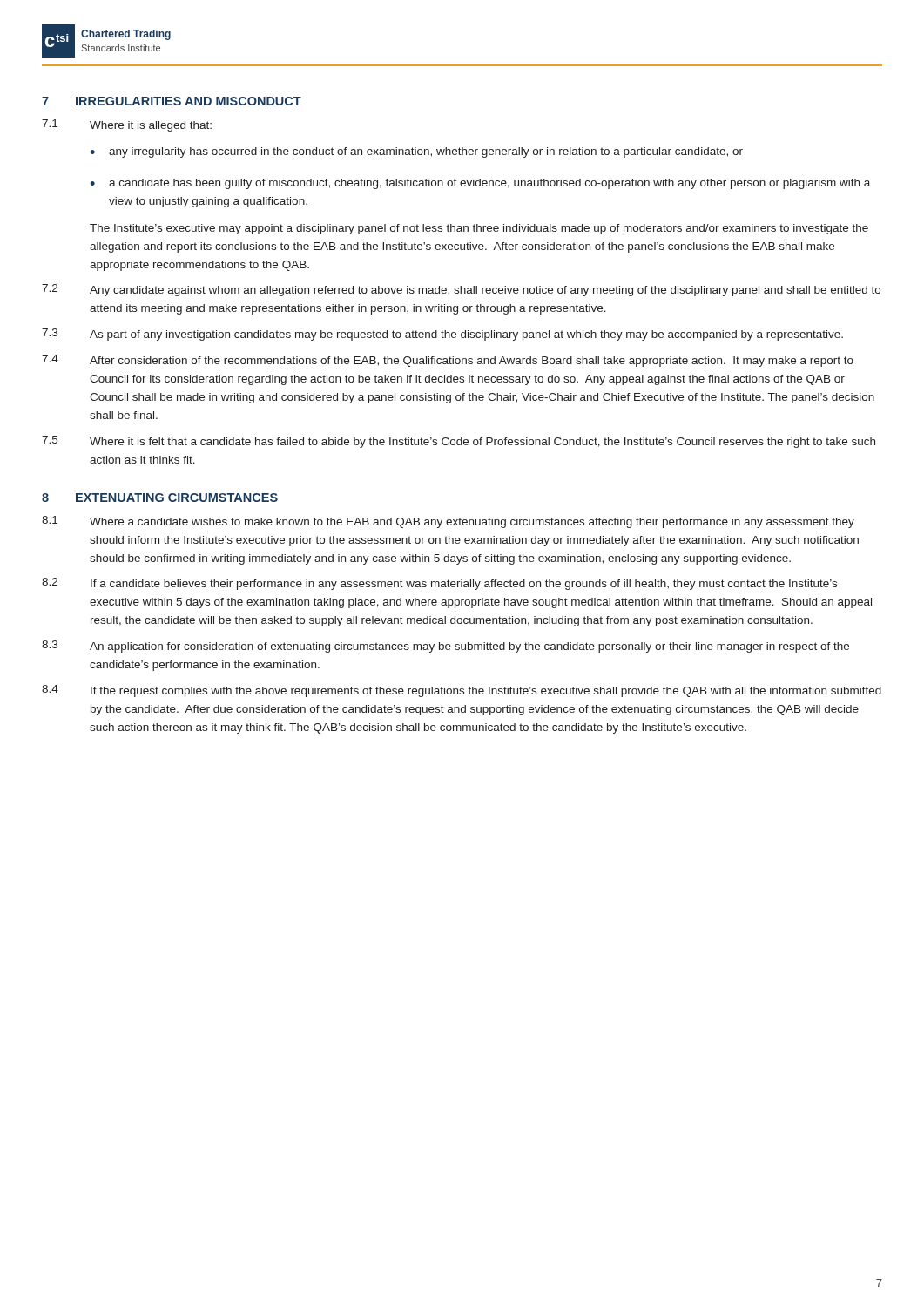Find the block on this page that starts "5 Where it"
The width and height of the screenshot is (924, 1307).
click(x=462, y=451)
